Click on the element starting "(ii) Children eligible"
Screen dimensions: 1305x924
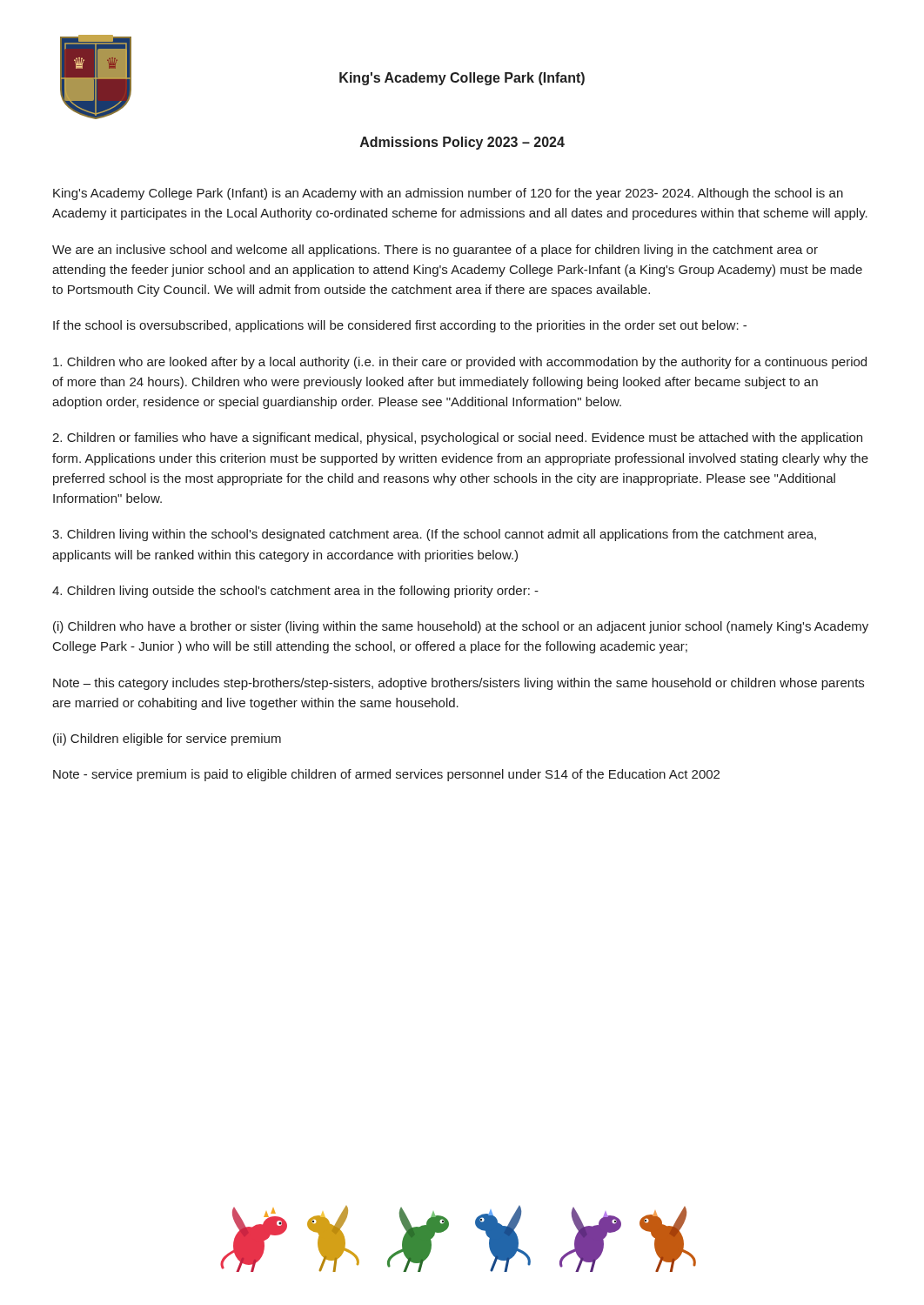tap(167, 738)
